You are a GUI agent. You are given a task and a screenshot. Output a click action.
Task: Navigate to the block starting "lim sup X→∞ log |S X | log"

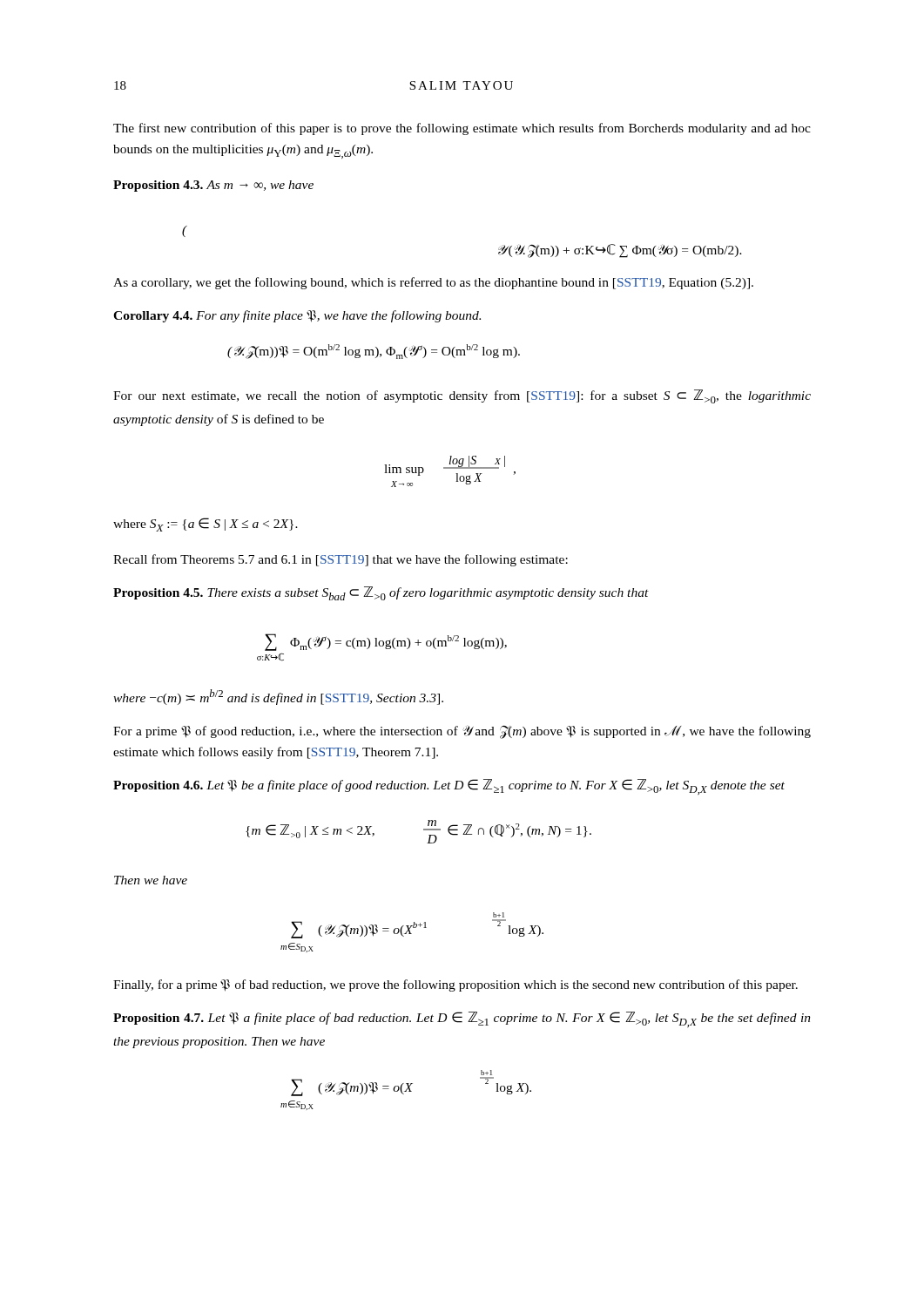pyautogui.click(x=462, y=469)
